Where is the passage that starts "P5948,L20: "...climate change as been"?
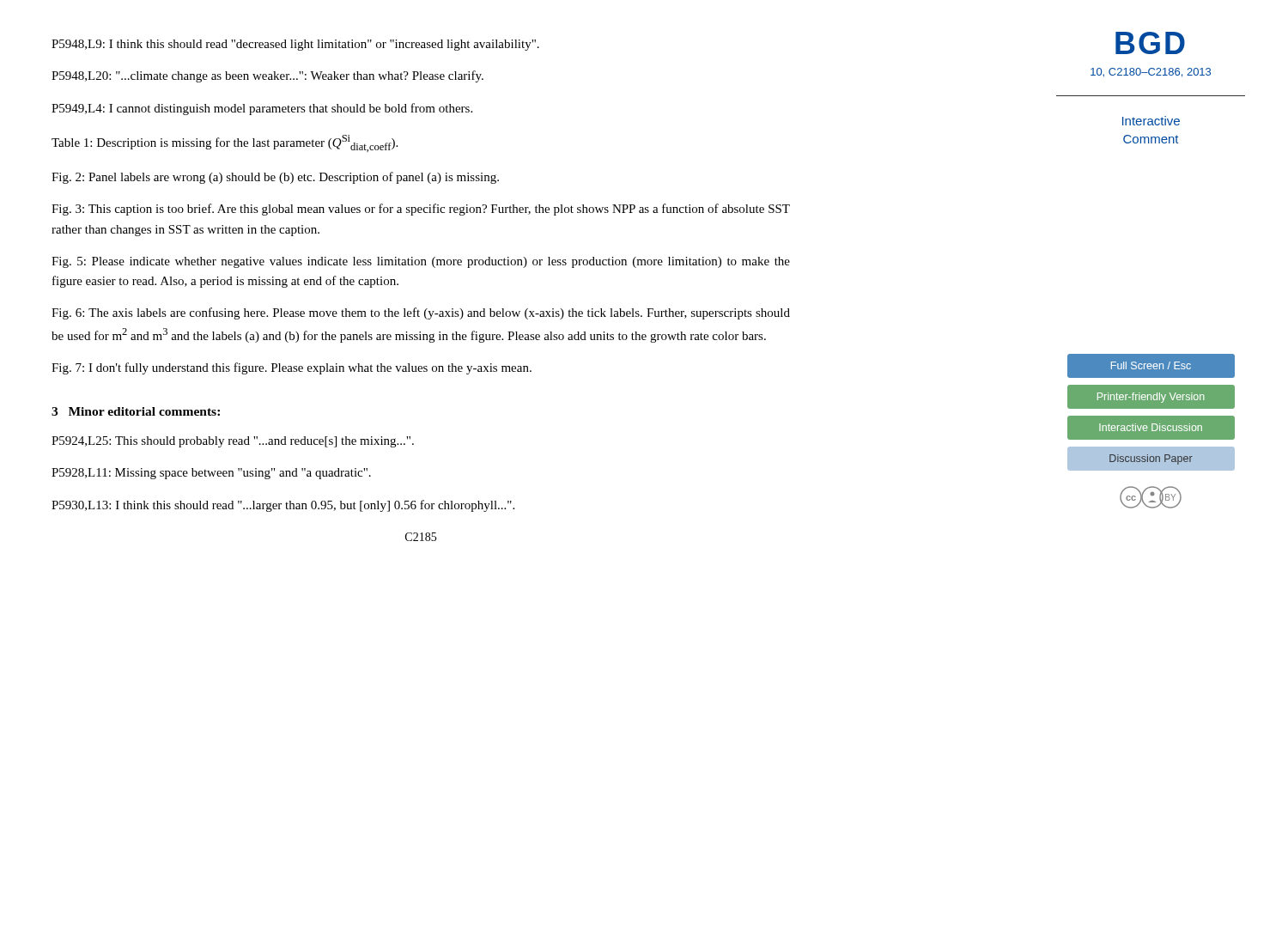The height and width of the screenshot is (949, 1288). point(421,76)
